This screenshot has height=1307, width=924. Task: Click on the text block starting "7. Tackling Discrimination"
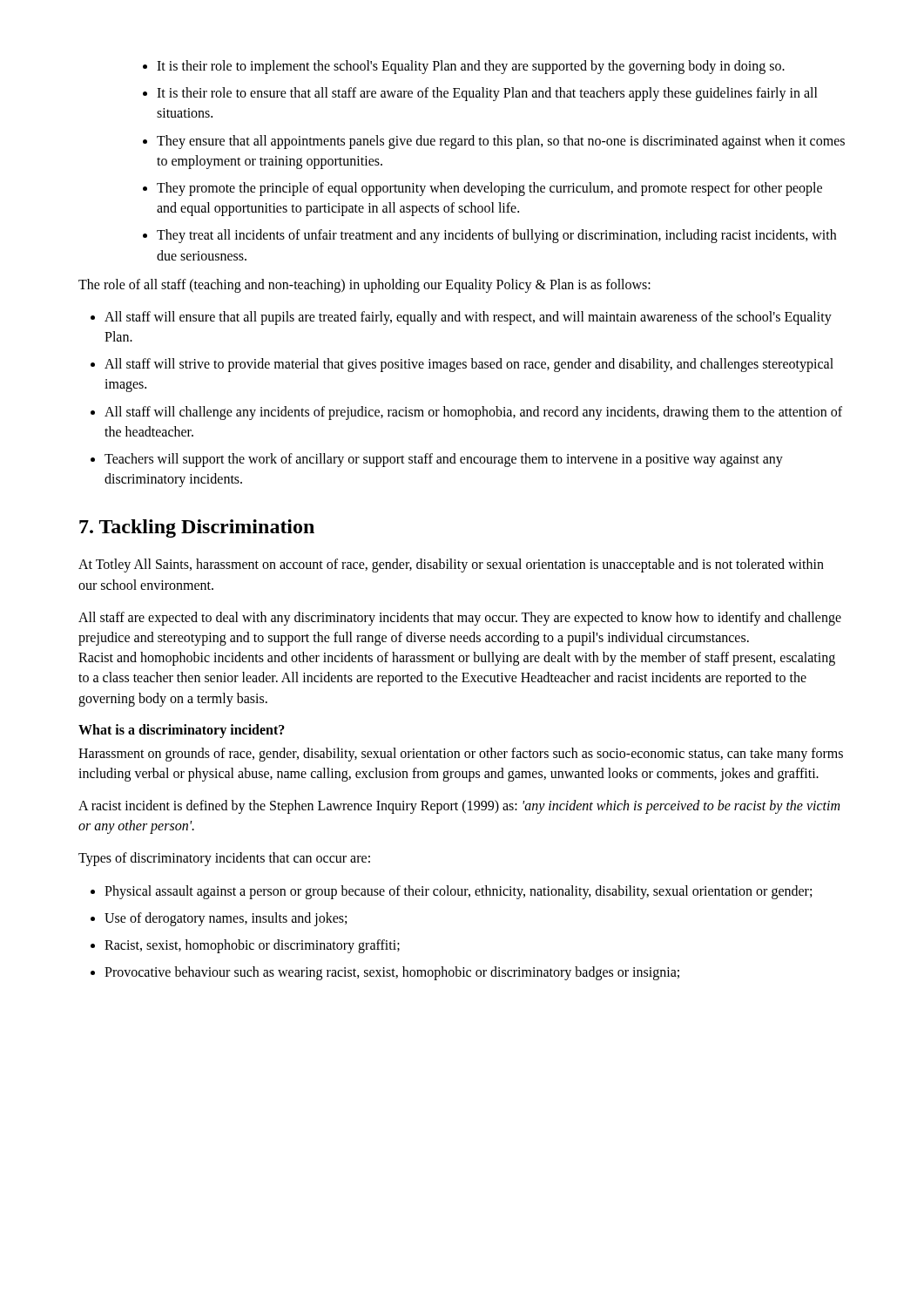197,527
